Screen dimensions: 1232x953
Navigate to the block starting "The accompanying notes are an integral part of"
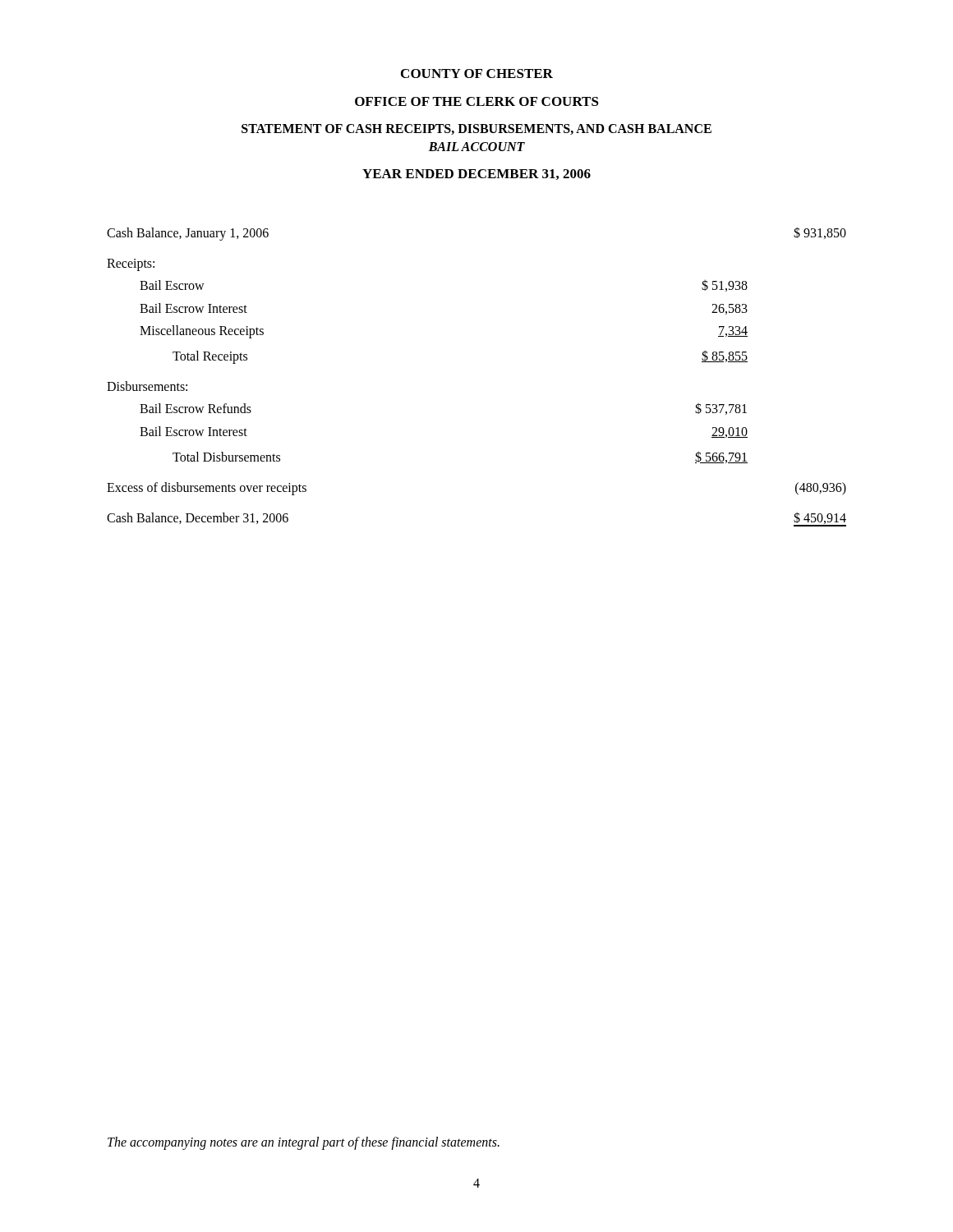[304, 1142]
